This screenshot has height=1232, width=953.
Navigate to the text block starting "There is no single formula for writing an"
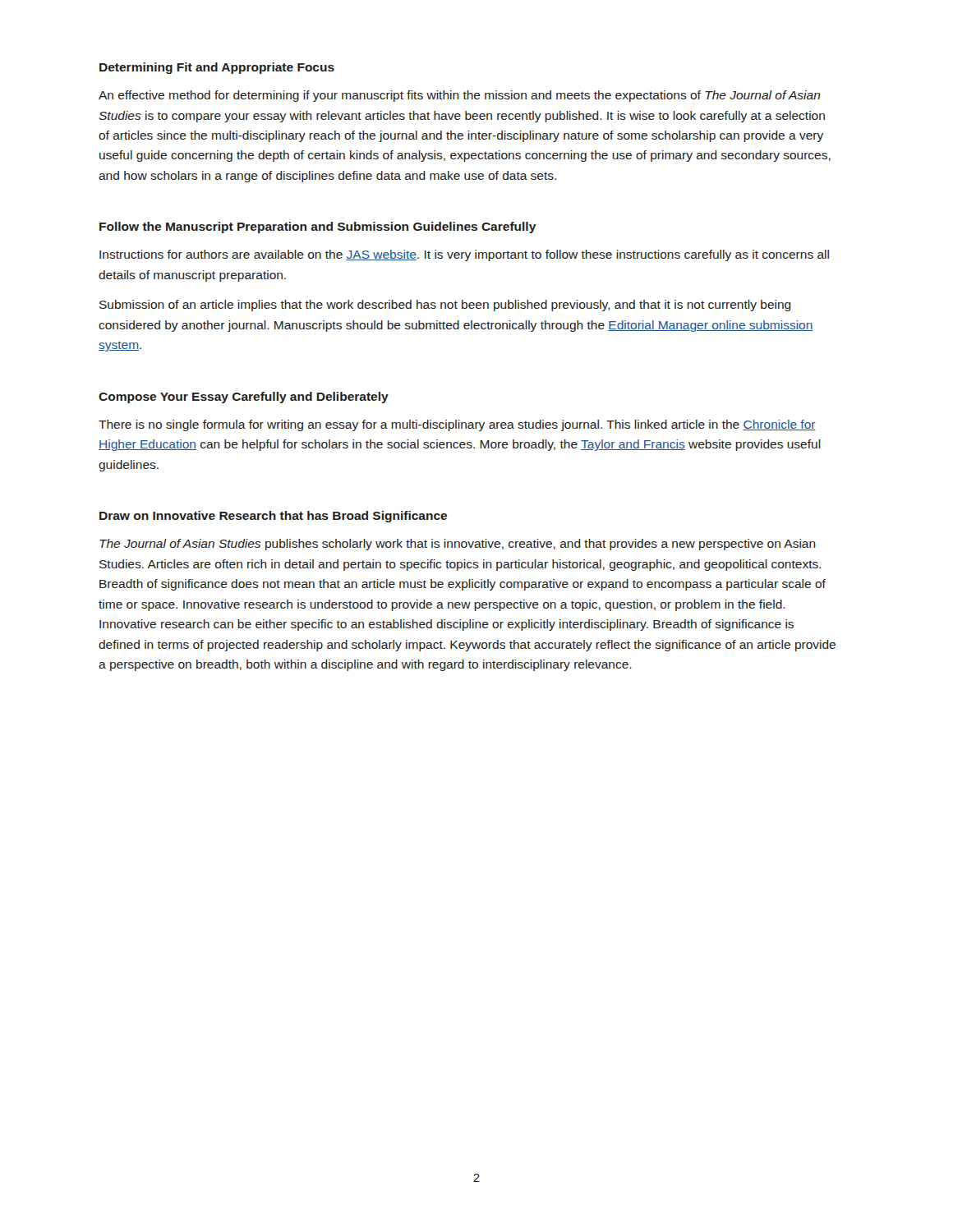[x=460, y=444]
